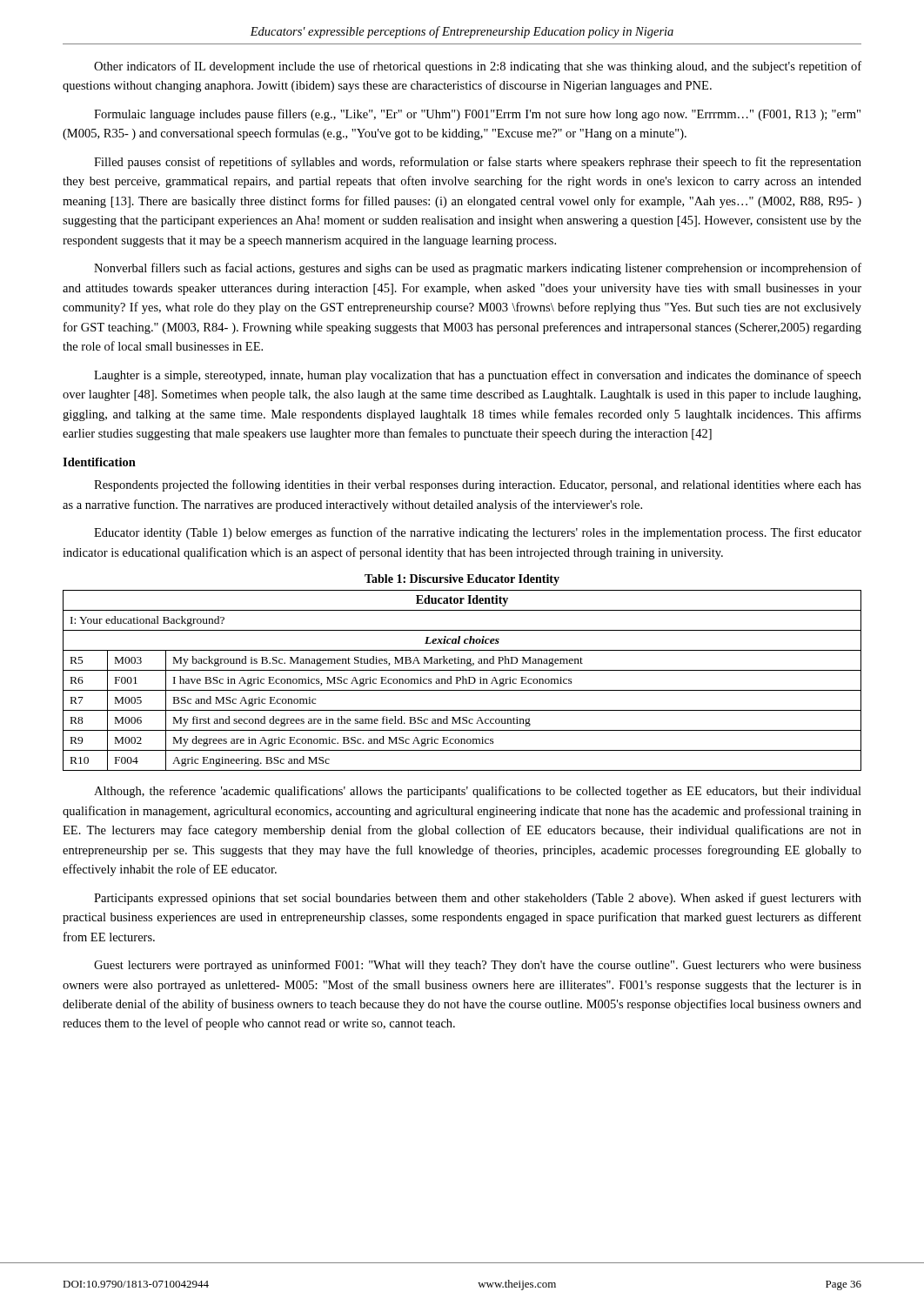Select the block starting "Laughter is a simple, stereotyped, innate, human"
This screenshot has height=1305, width=924.
click(x=462, y=404)
